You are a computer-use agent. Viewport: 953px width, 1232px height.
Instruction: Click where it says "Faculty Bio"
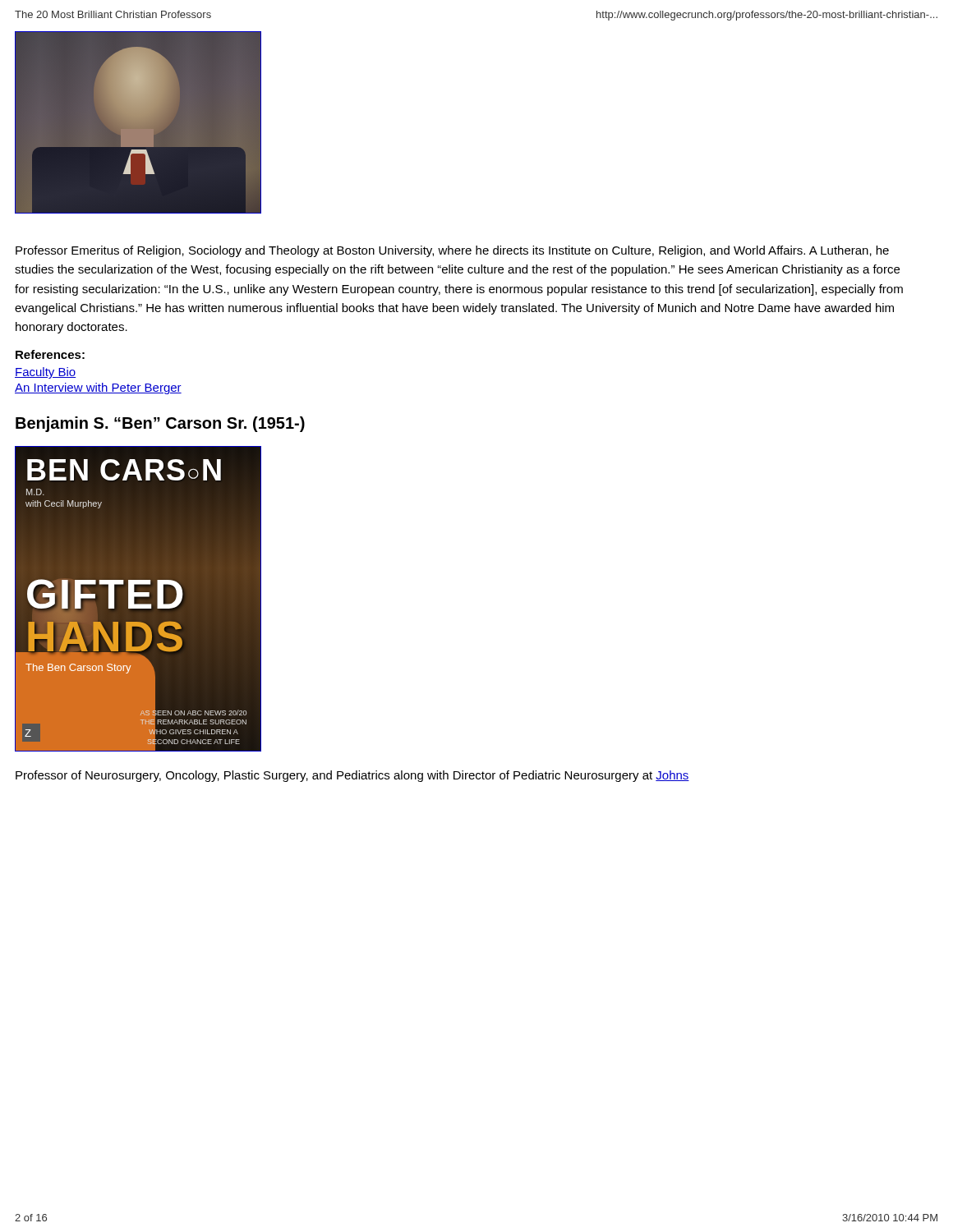tap(45, 372)
